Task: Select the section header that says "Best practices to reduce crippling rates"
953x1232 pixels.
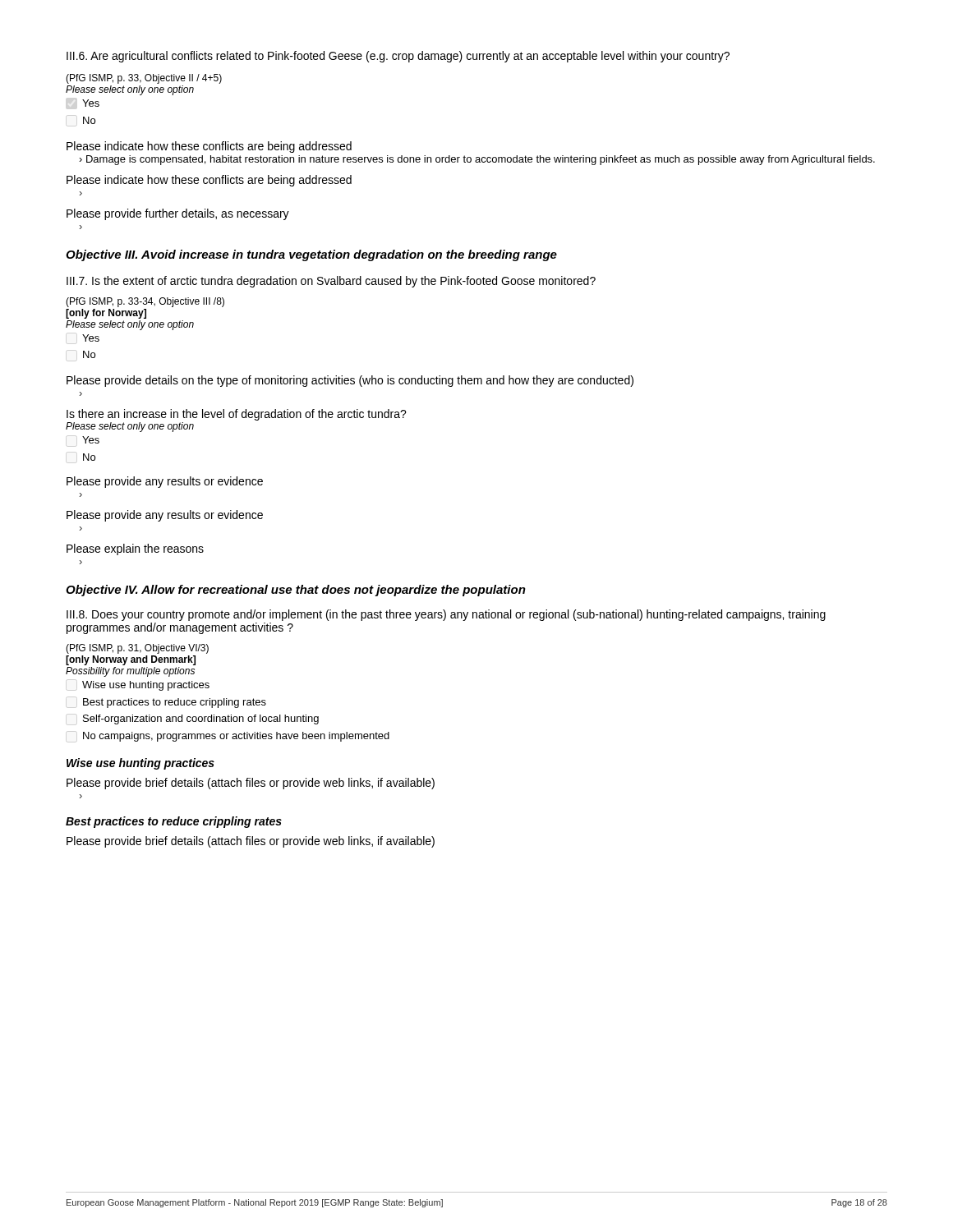Action: coord(174,821)
